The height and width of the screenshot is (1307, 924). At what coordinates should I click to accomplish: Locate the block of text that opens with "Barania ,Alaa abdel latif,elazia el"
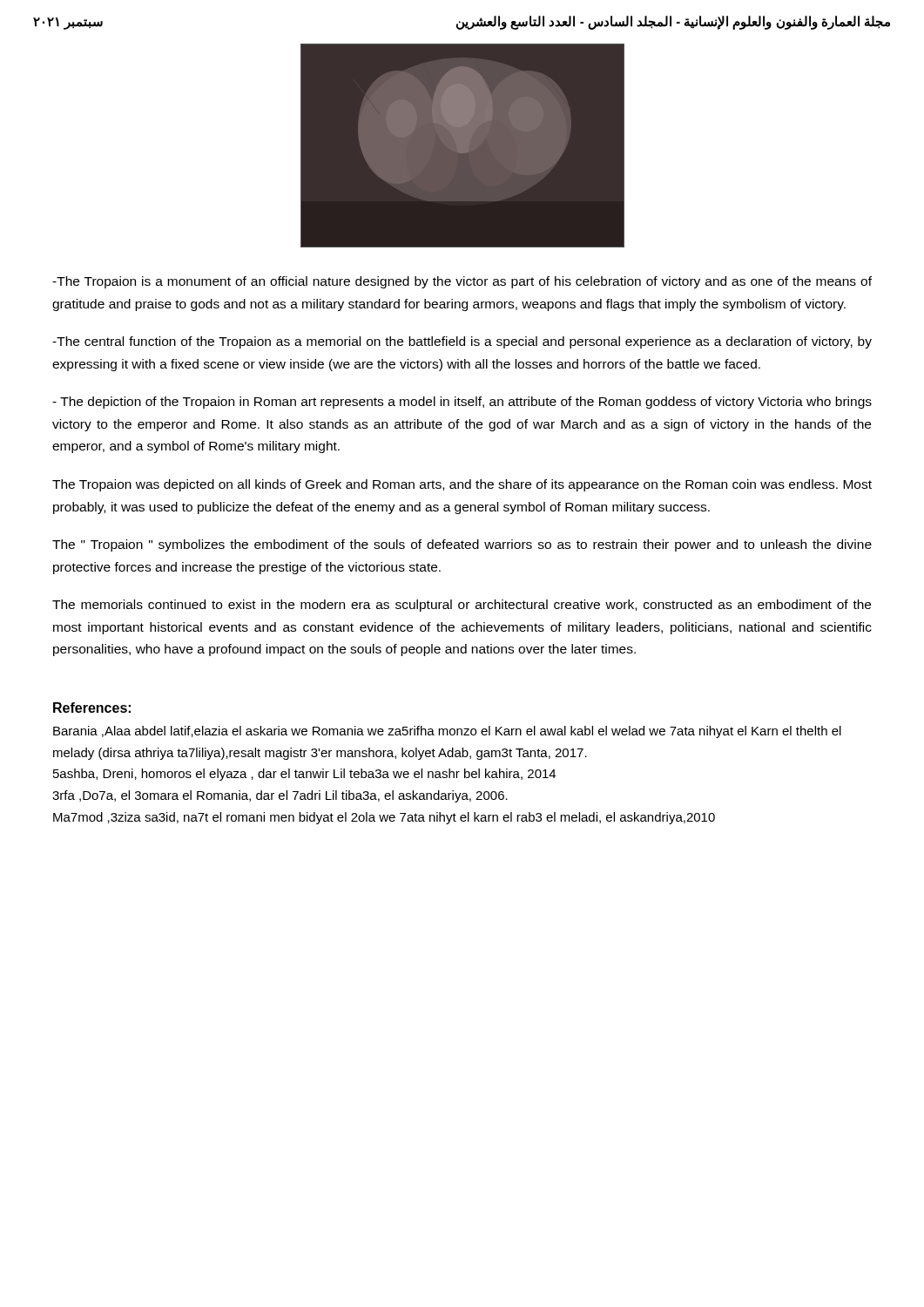pyautogui.click(x=447, y=774)
